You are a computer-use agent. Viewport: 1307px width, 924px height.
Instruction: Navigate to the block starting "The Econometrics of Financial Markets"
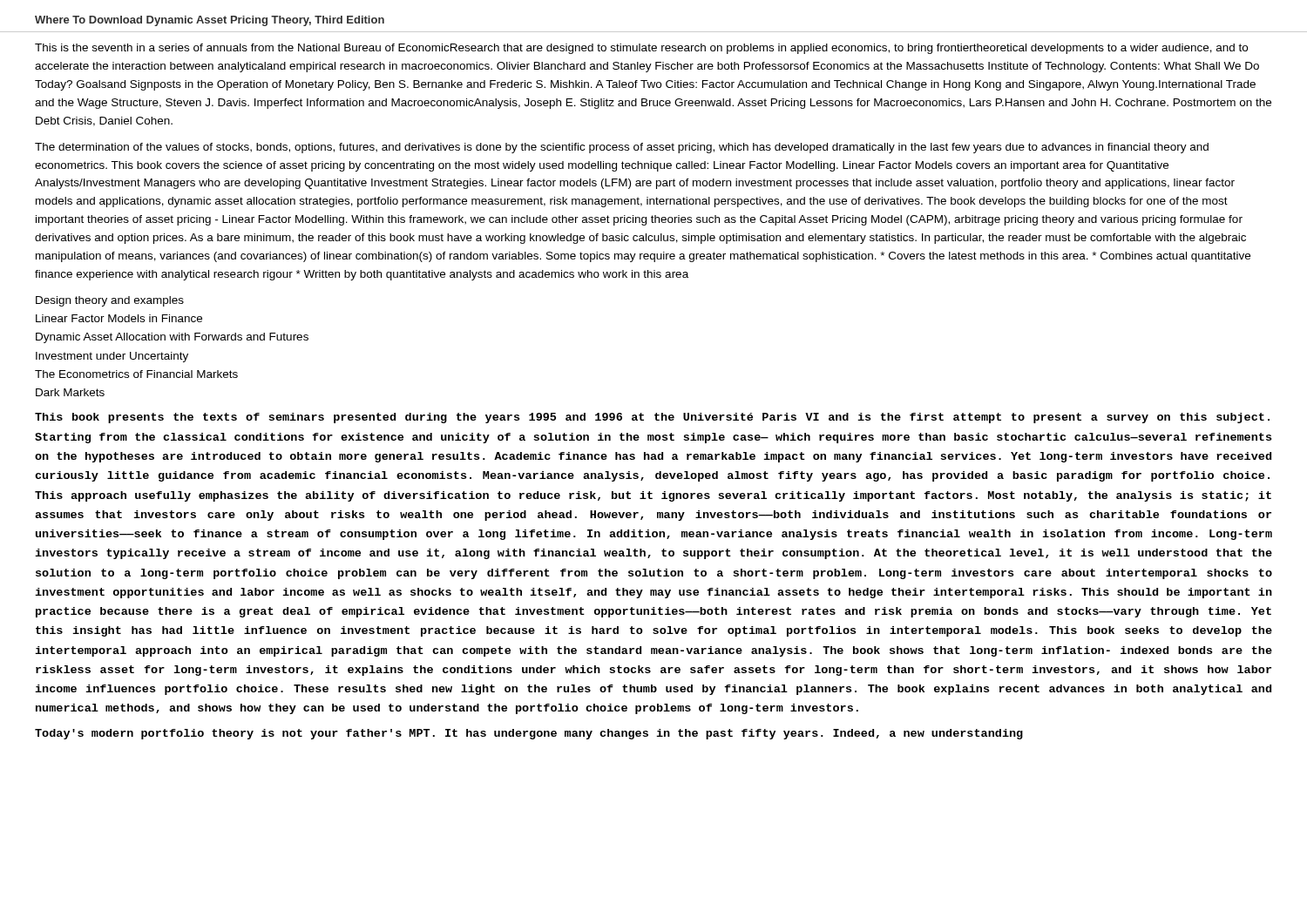click(137, 374)
